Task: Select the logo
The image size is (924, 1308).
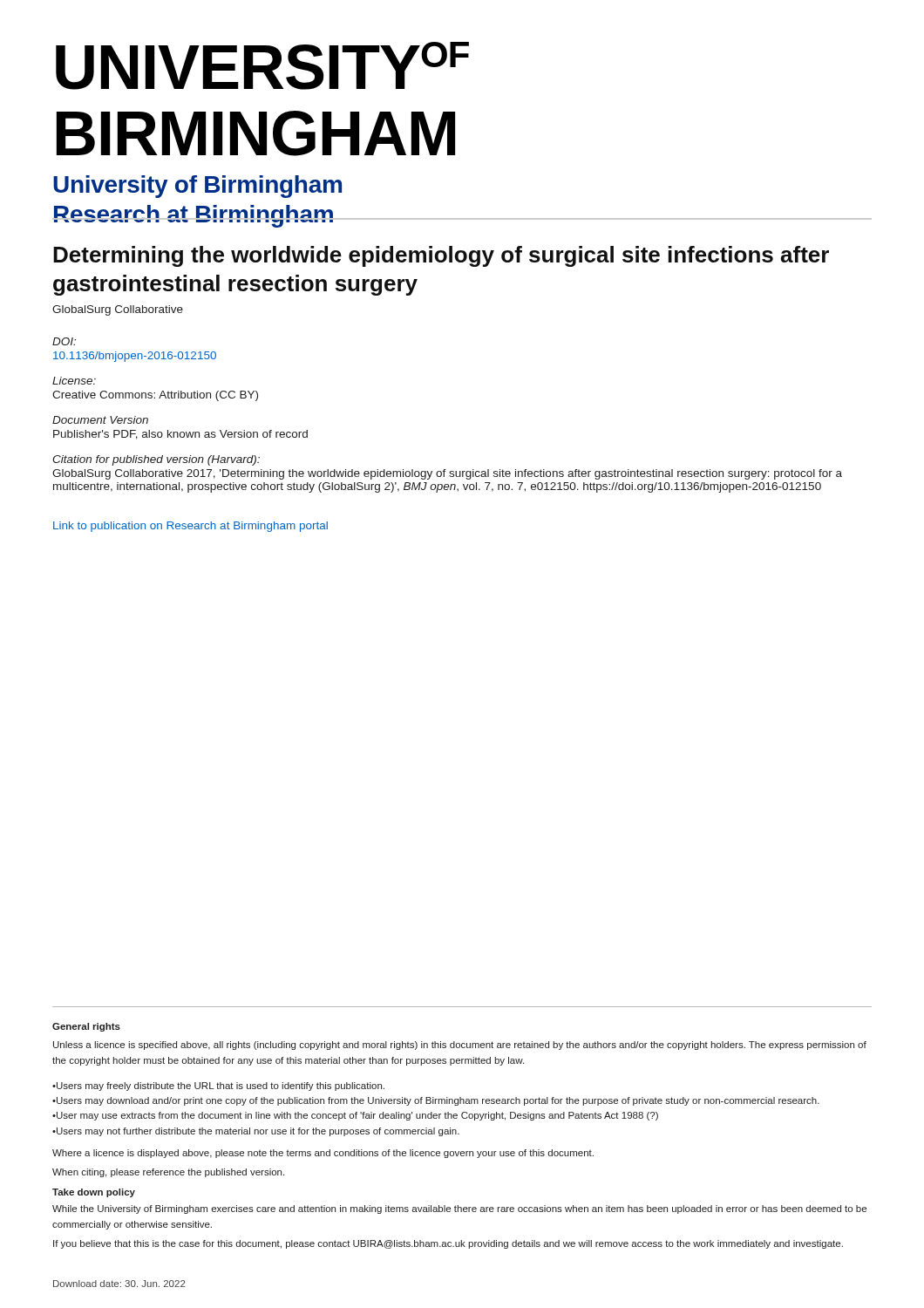Action: (x=261, y=132)
